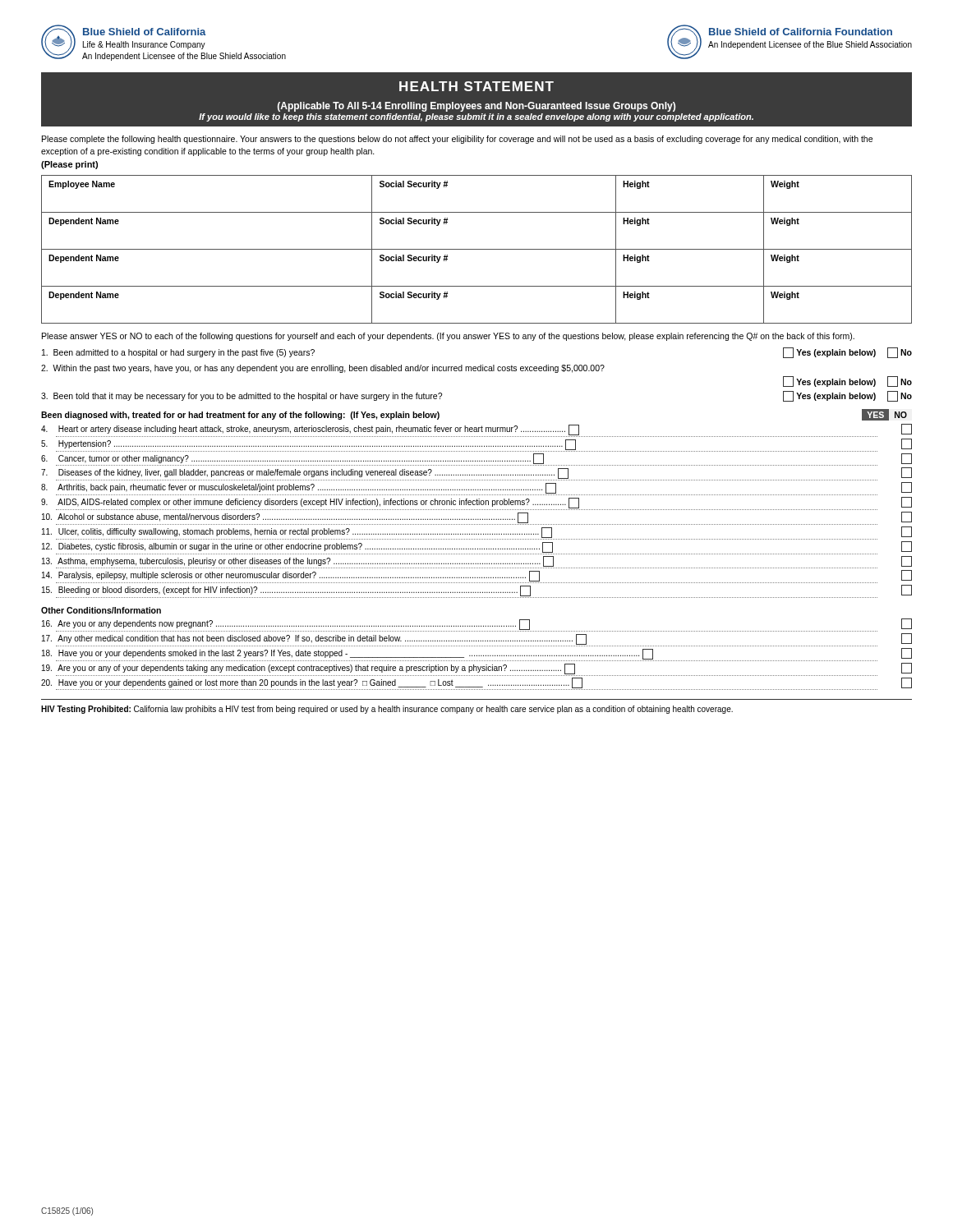The height and width of the screenshot is (1232, 953).
Task: Where is the passage that starts "9. AIDS, AIDS-related complex or"?
Action: (x=476, y=504)
